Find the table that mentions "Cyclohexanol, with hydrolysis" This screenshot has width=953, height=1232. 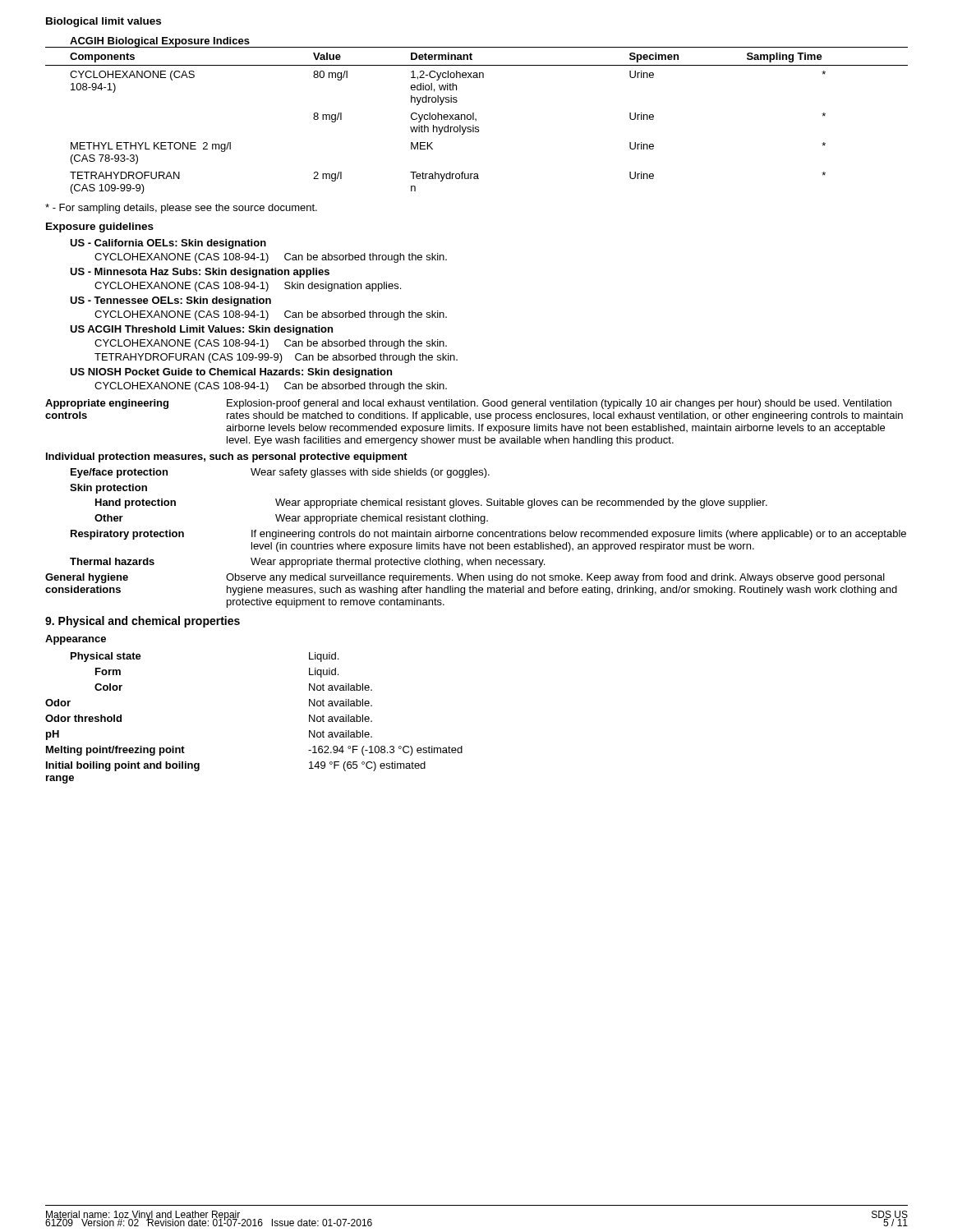pos(476,114)
